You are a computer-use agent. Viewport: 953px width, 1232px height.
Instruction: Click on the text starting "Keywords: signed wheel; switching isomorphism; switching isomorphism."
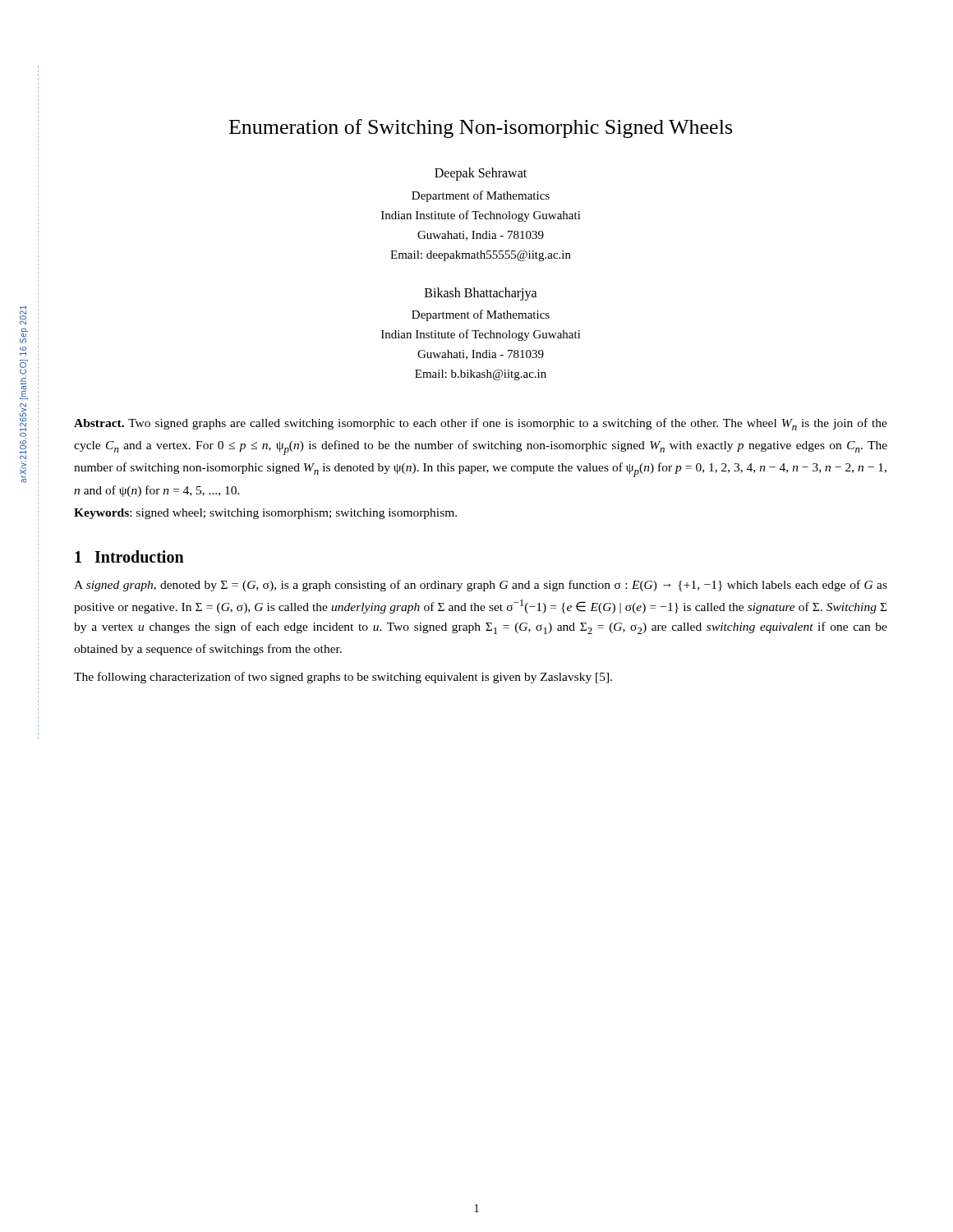coord(266,512)
